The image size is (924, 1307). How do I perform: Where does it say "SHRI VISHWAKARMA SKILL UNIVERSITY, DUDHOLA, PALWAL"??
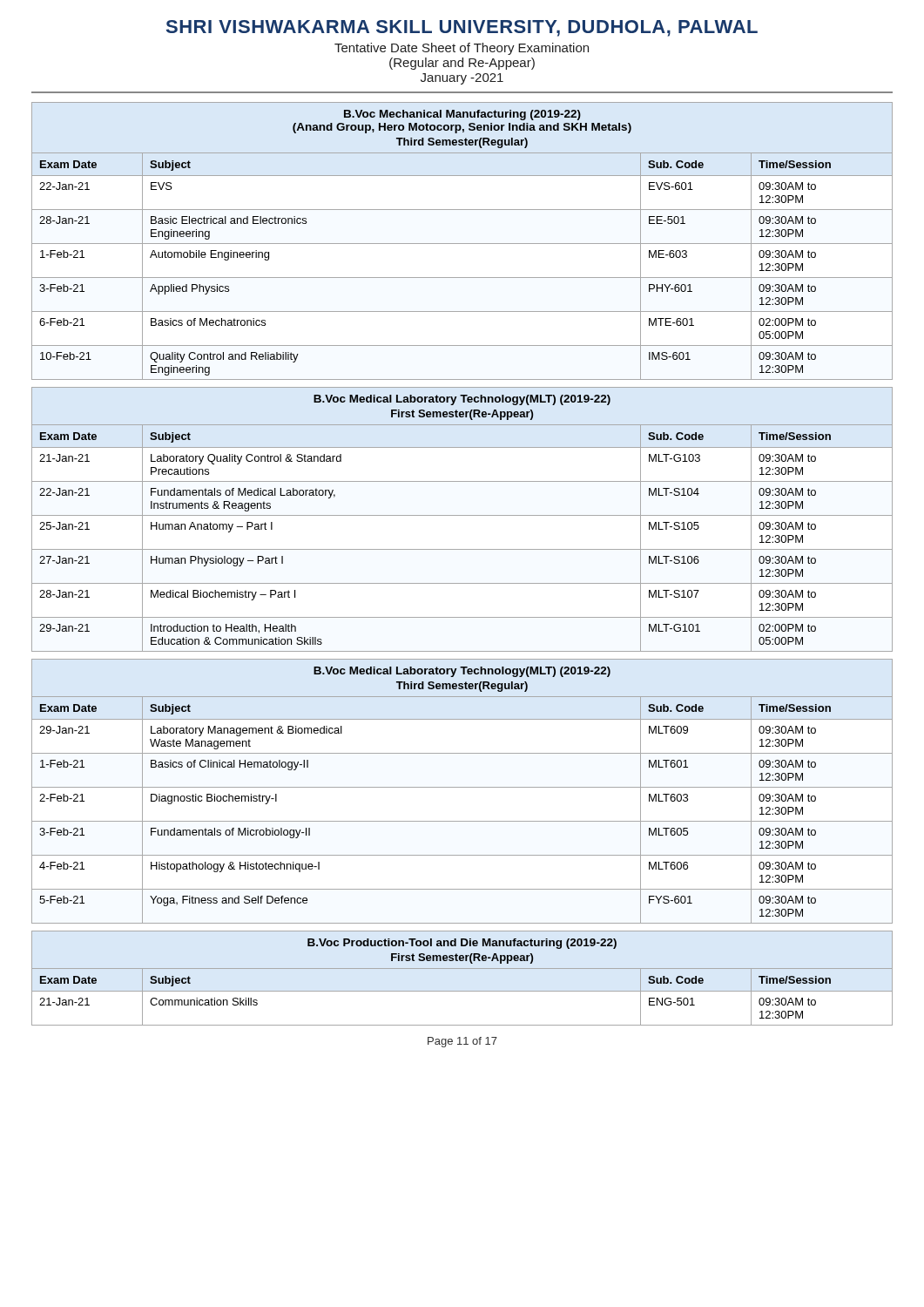tap(462, 27)
